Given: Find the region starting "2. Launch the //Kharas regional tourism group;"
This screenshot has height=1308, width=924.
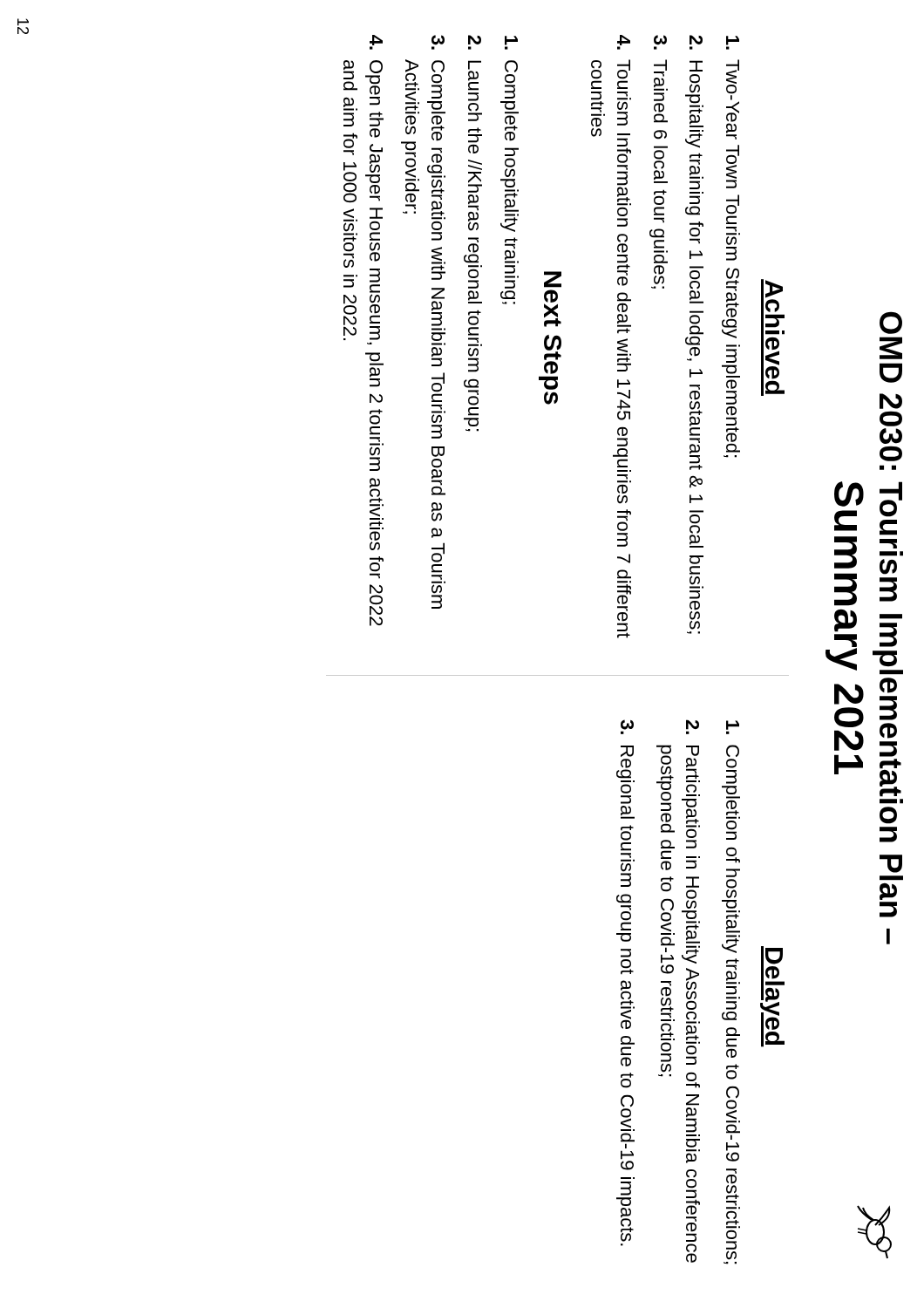Looking at the screenshot, I should click(474, 225).
